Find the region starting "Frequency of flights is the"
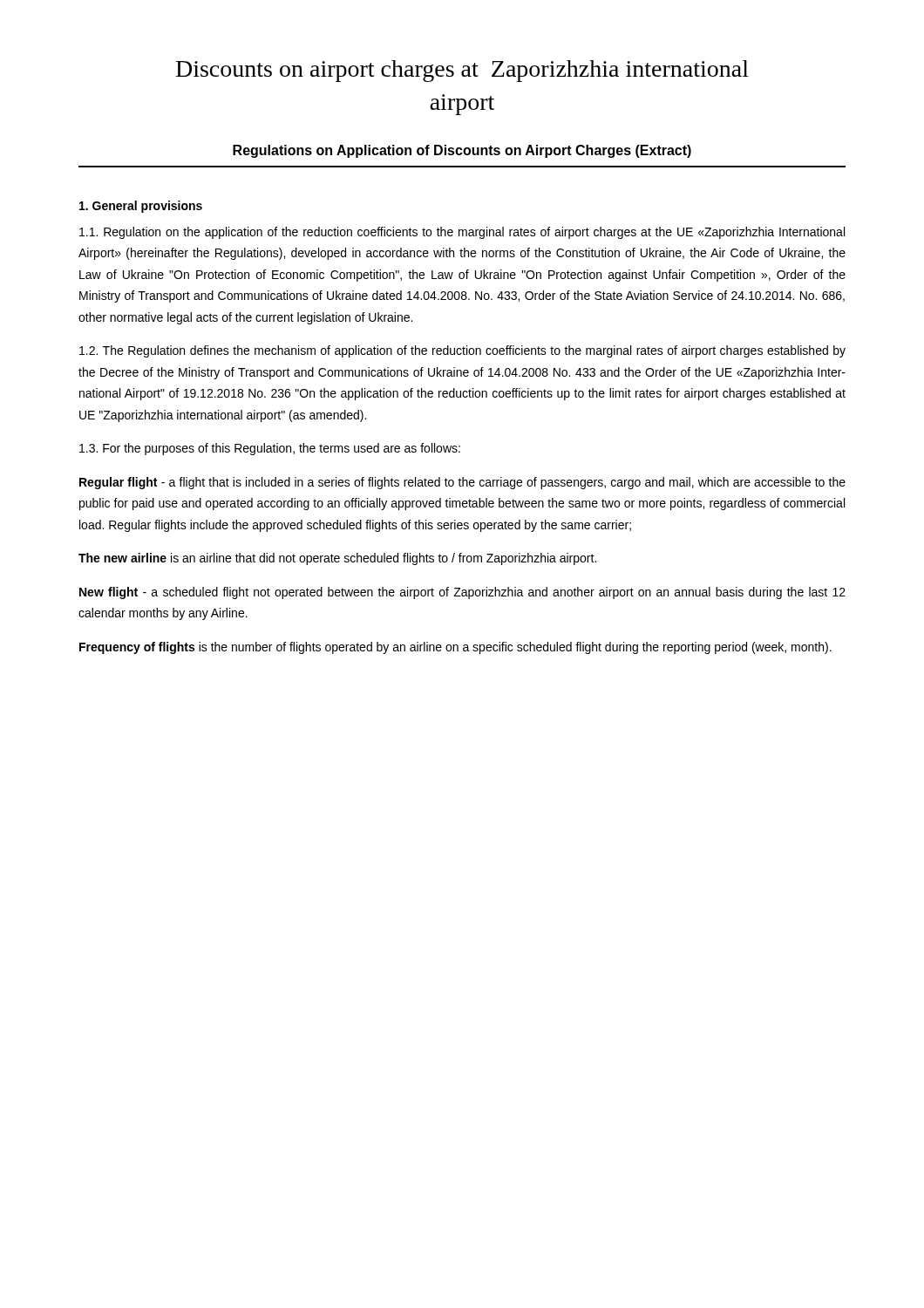 [455, 647]
